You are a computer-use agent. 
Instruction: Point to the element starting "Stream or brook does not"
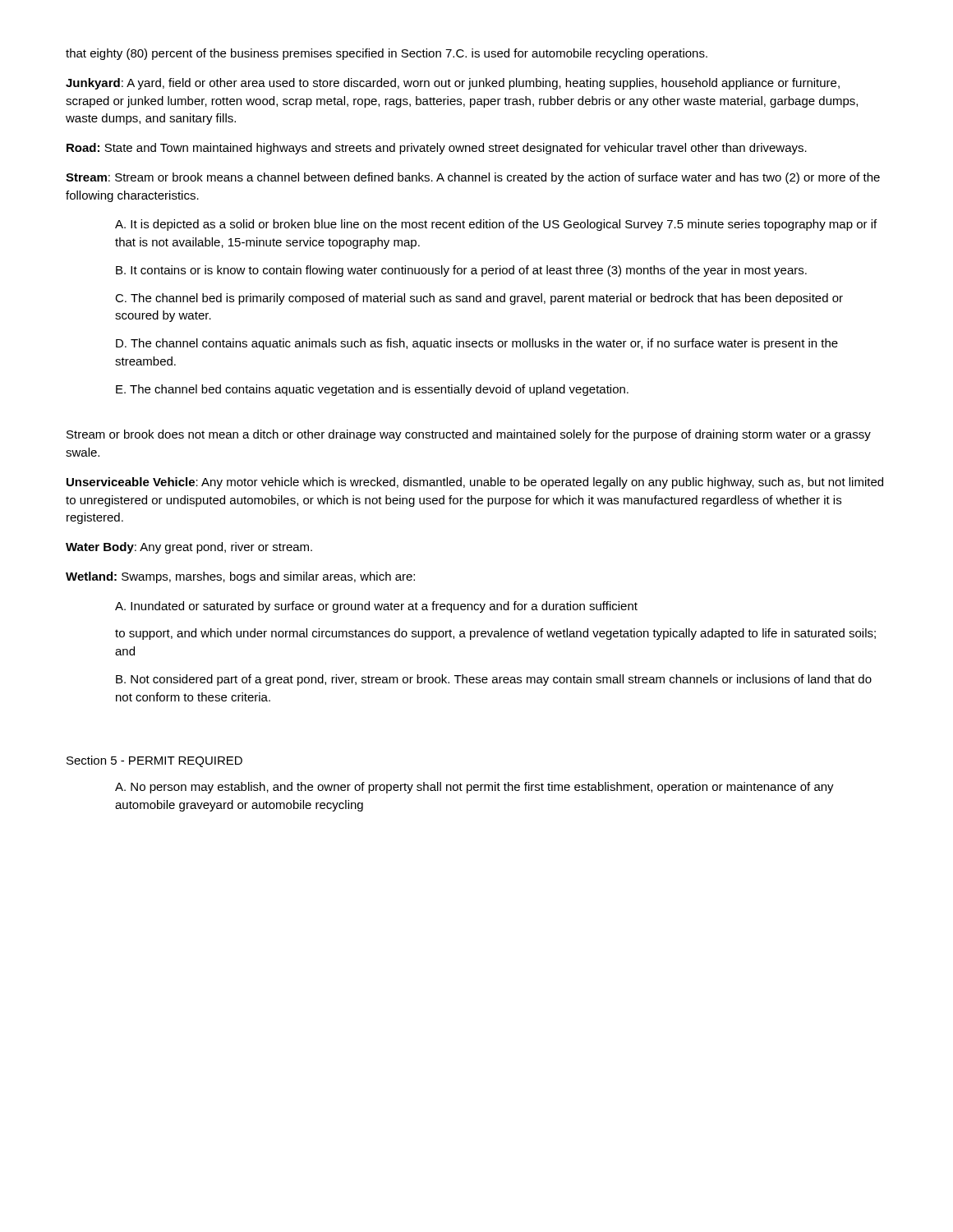(468, 443)
